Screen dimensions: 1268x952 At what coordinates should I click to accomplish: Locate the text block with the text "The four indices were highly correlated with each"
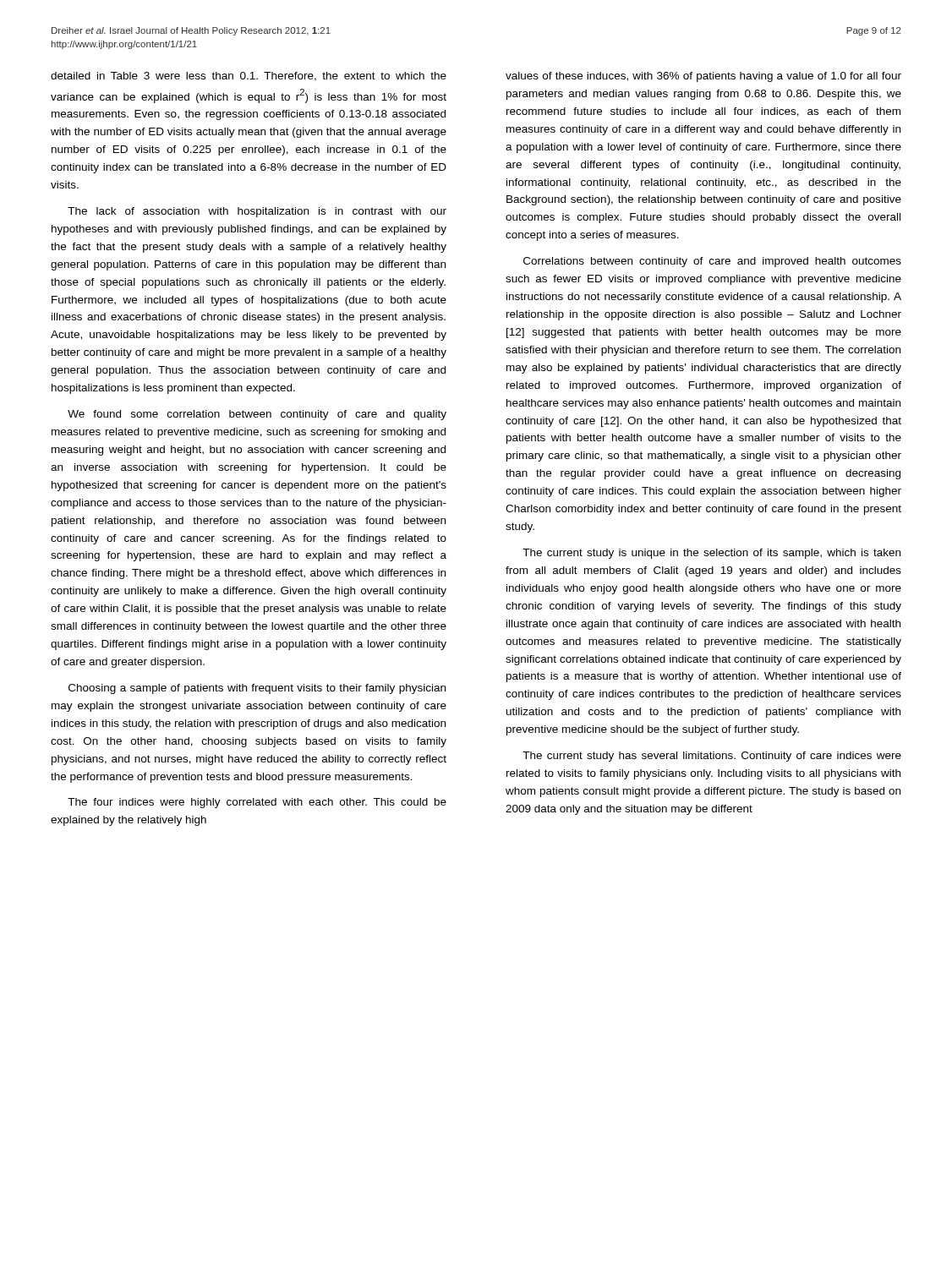[x=249, y=812]
